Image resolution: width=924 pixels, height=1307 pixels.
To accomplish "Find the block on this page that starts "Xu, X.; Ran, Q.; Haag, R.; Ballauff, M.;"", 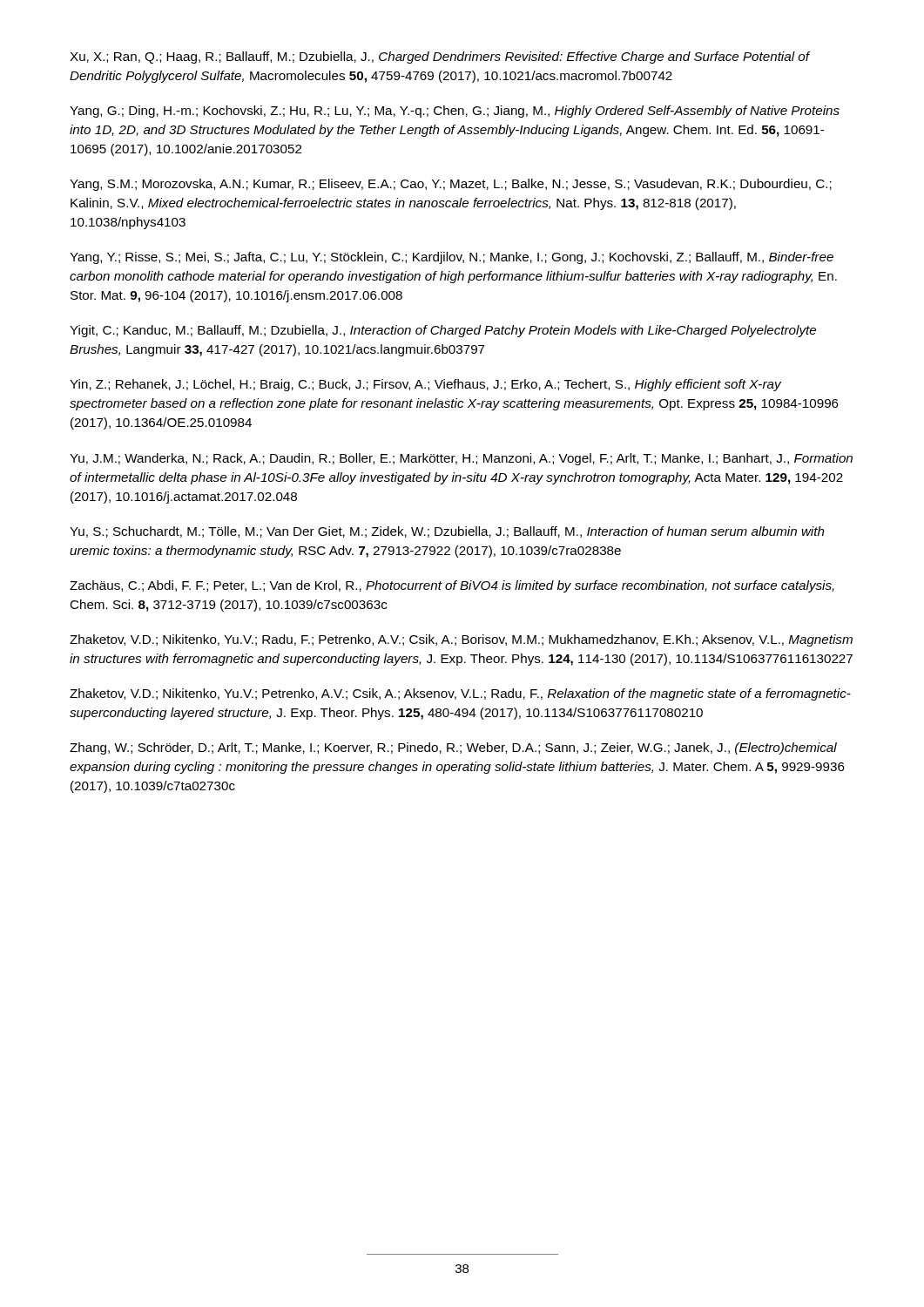I will coord(439,66).
